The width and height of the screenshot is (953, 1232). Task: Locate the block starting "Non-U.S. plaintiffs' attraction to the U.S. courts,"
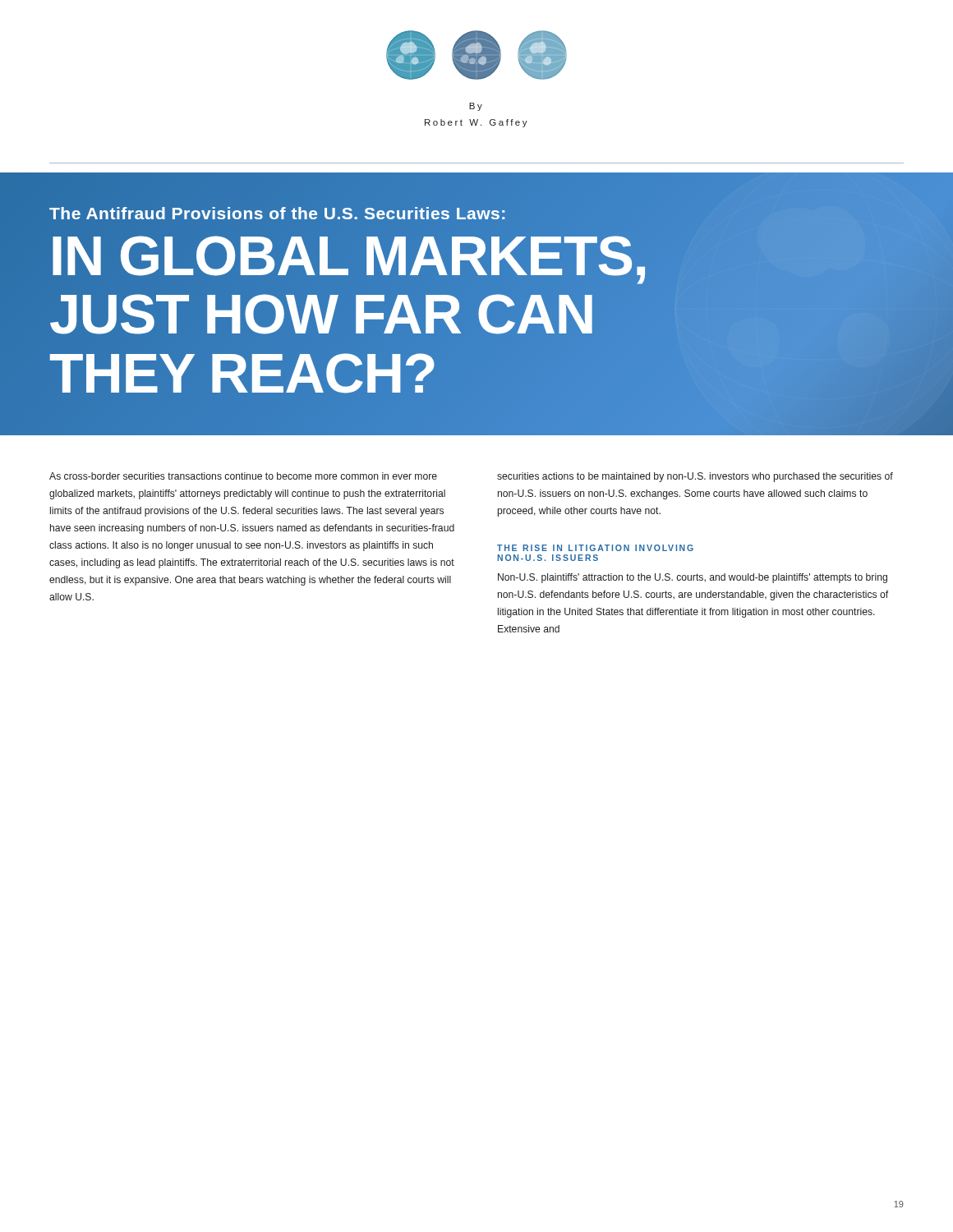[693, 603]
